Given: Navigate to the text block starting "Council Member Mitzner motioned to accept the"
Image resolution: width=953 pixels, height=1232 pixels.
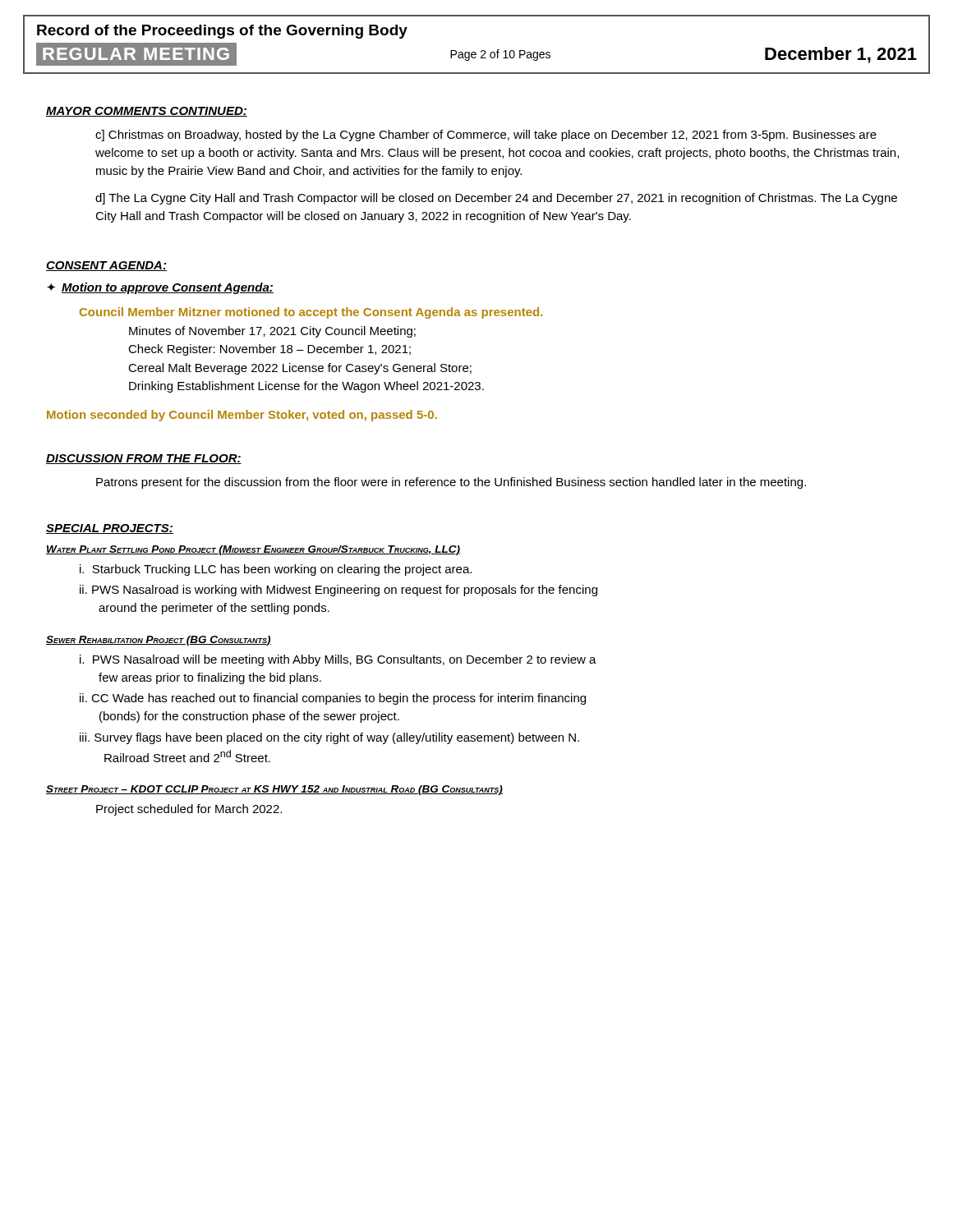Looking at the screenshot, I should coord(311,312).
